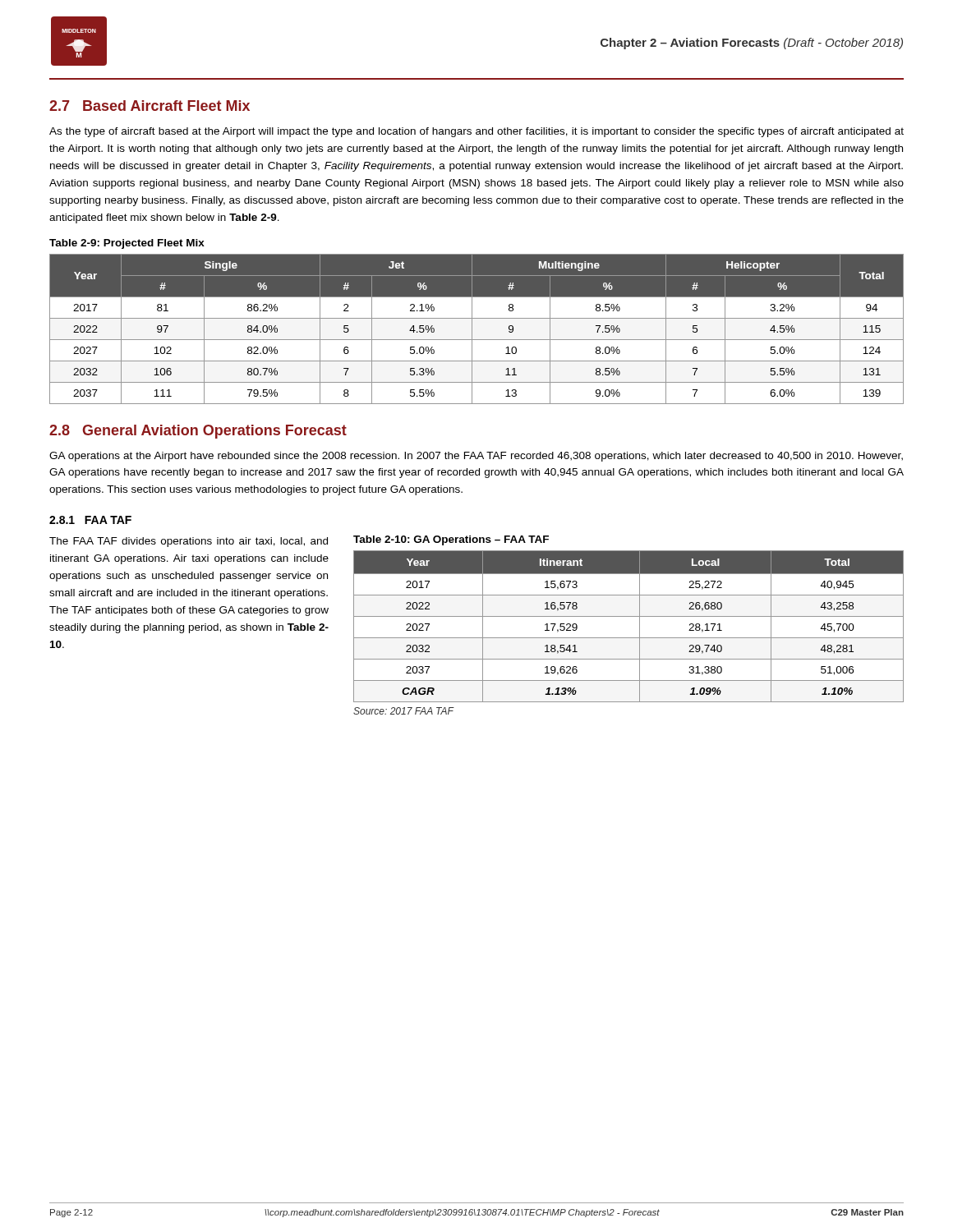Select the text starting "2.7 Based Aircraft"
953x1232 pixels.
[150, 106]
